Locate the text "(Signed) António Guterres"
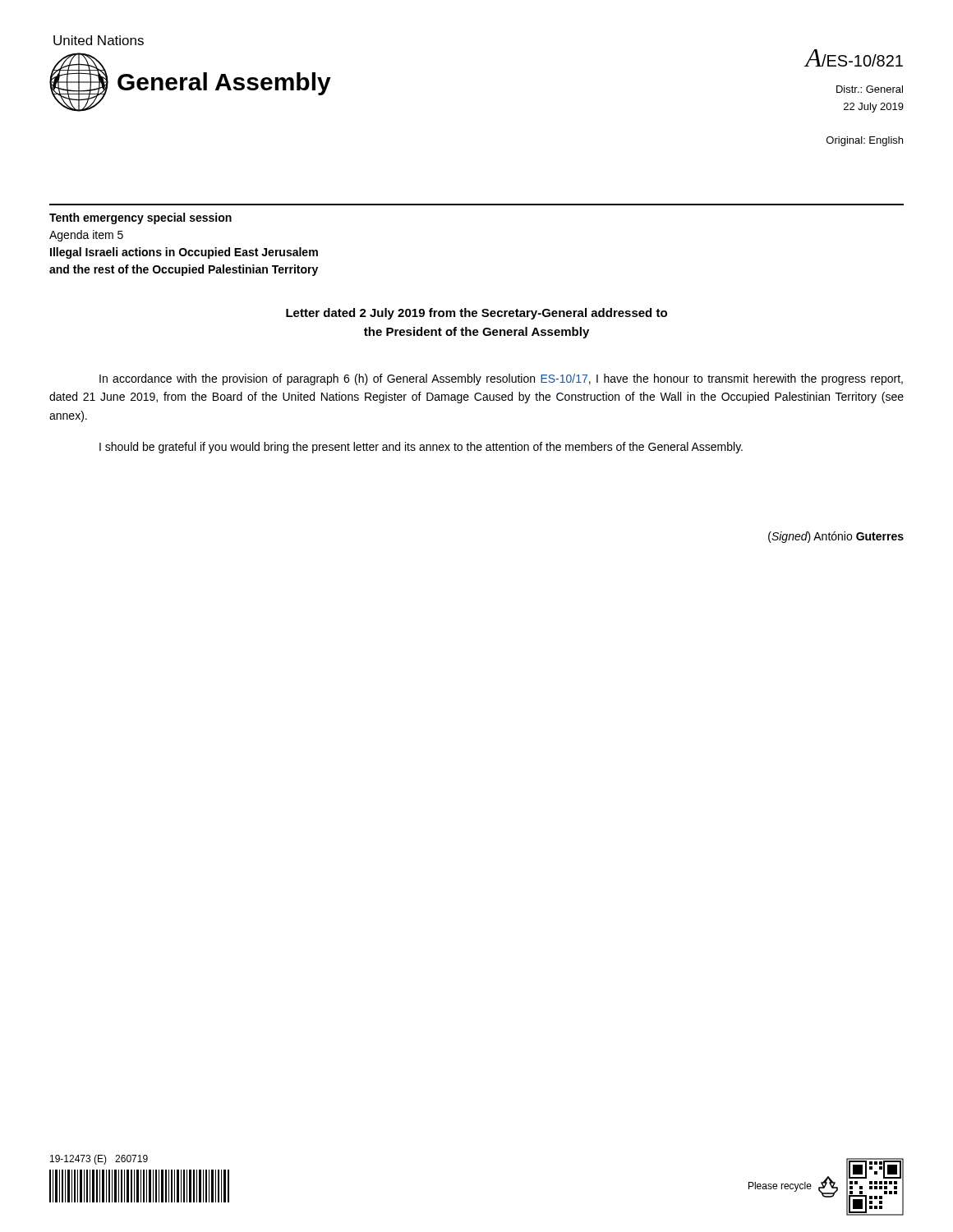953x1232 pixels. point(836,536)
